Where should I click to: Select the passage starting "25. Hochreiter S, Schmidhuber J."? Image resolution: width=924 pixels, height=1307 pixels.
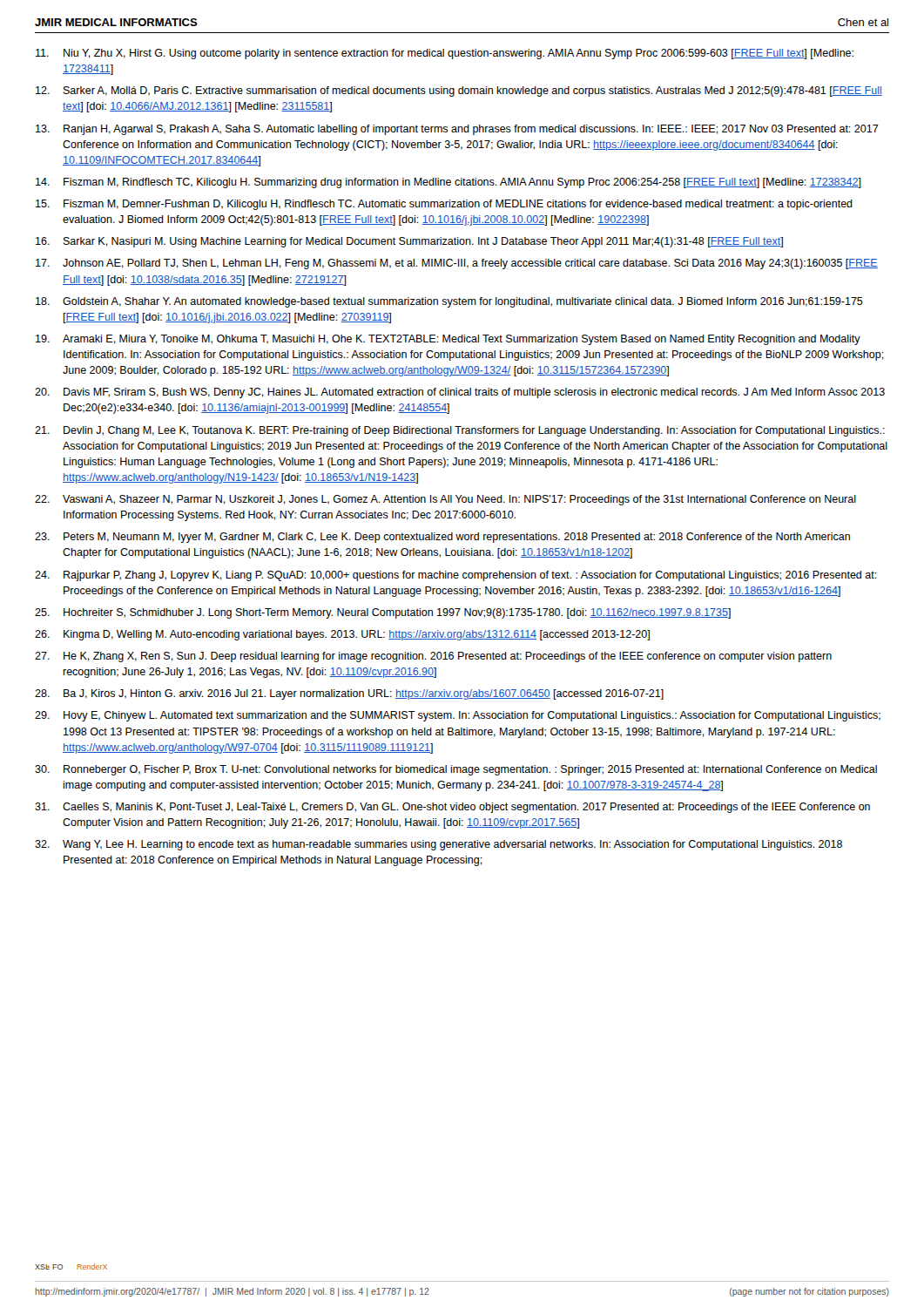462,612
